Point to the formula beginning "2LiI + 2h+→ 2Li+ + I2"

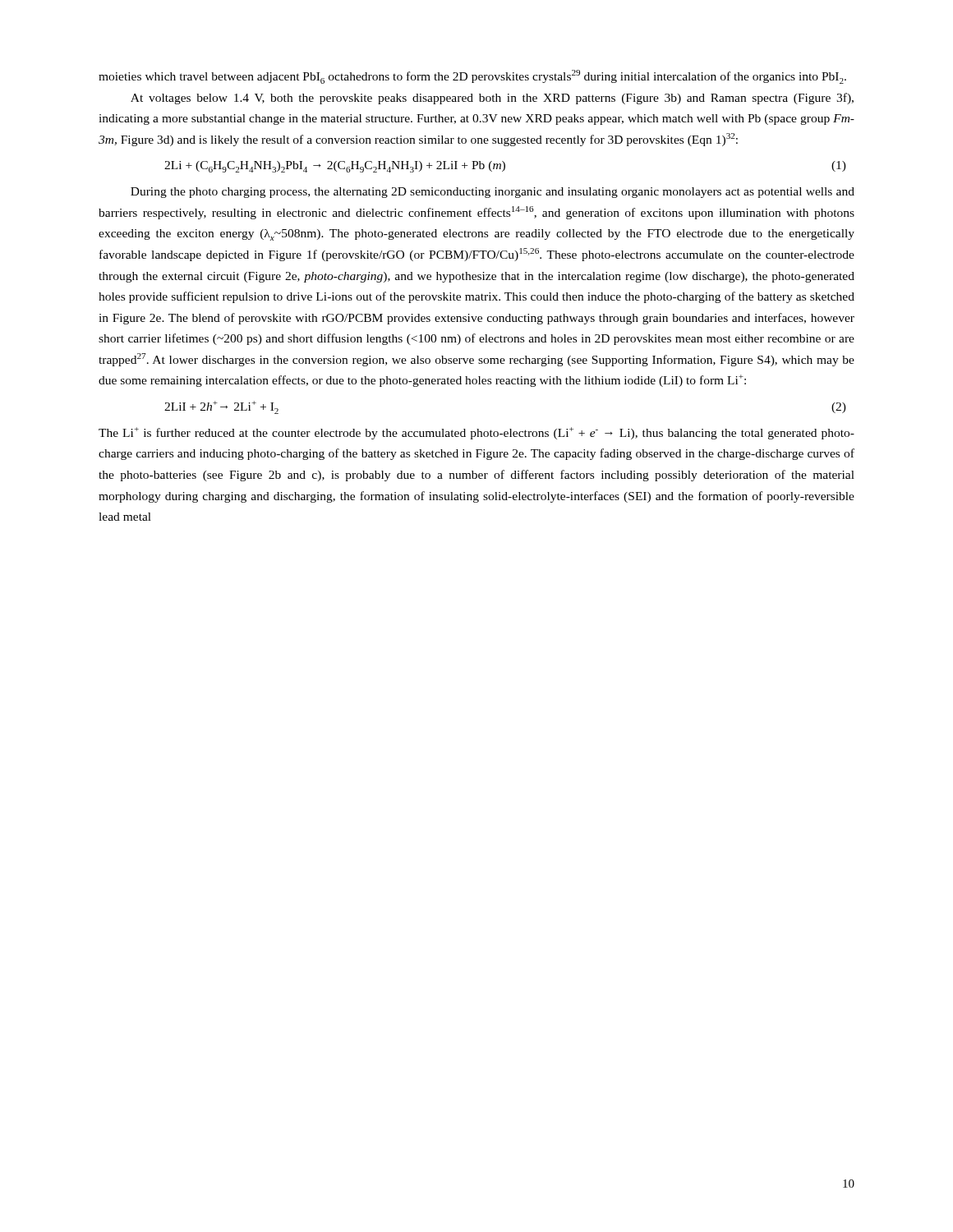coord(208,407)
